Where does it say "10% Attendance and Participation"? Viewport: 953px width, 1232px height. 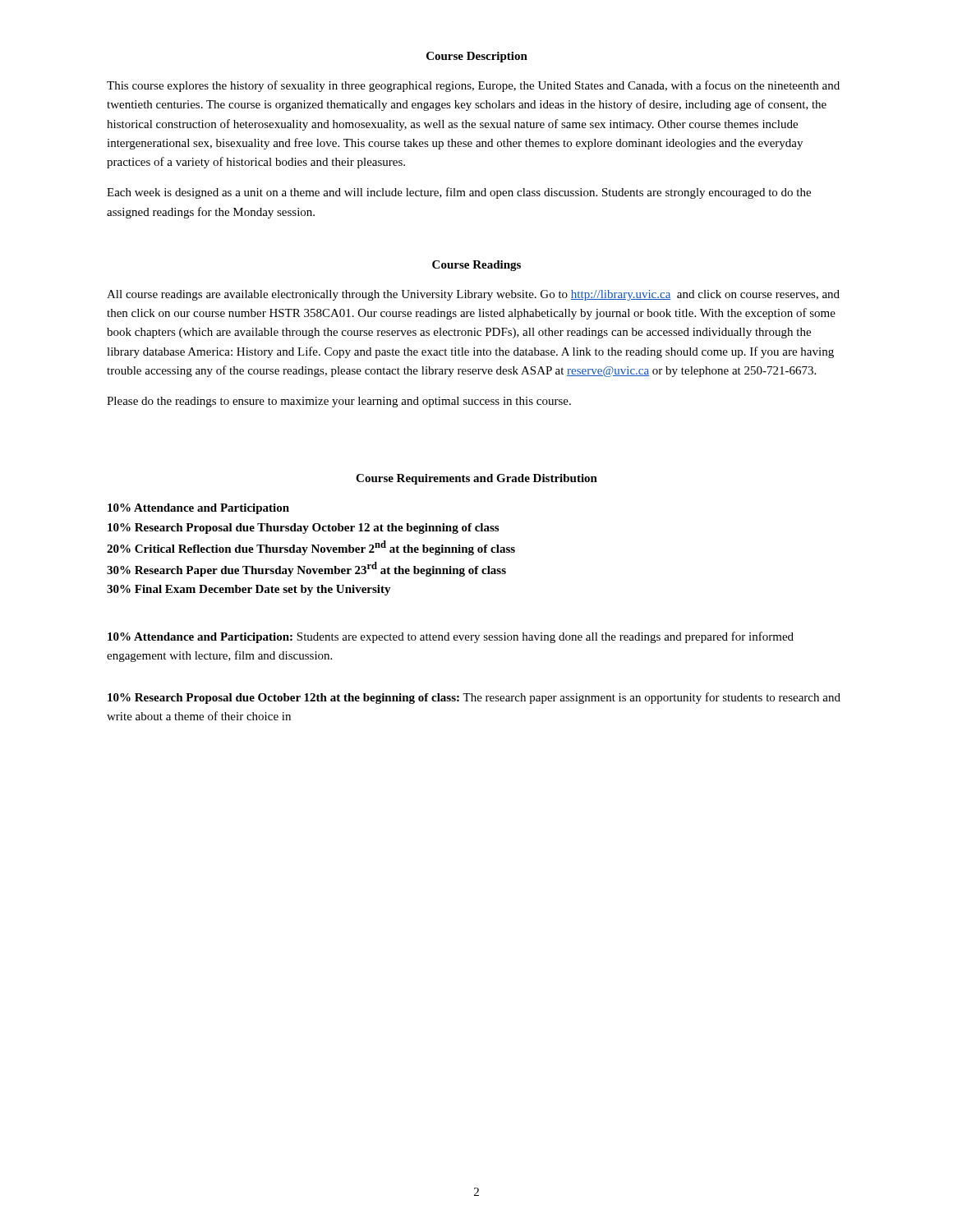click(198, 508)
